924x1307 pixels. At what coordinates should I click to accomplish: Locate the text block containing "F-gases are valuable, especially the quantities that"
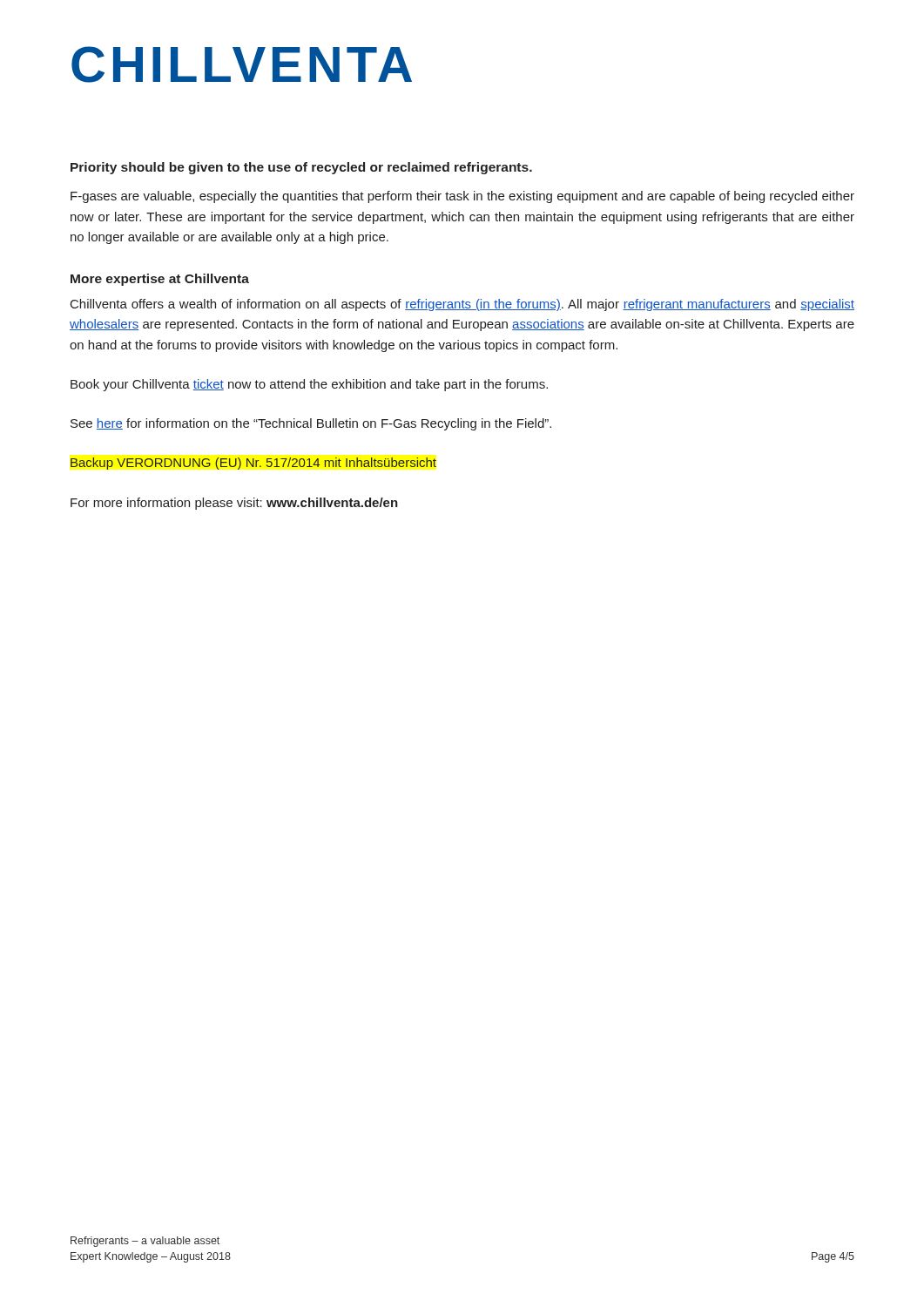462,216
